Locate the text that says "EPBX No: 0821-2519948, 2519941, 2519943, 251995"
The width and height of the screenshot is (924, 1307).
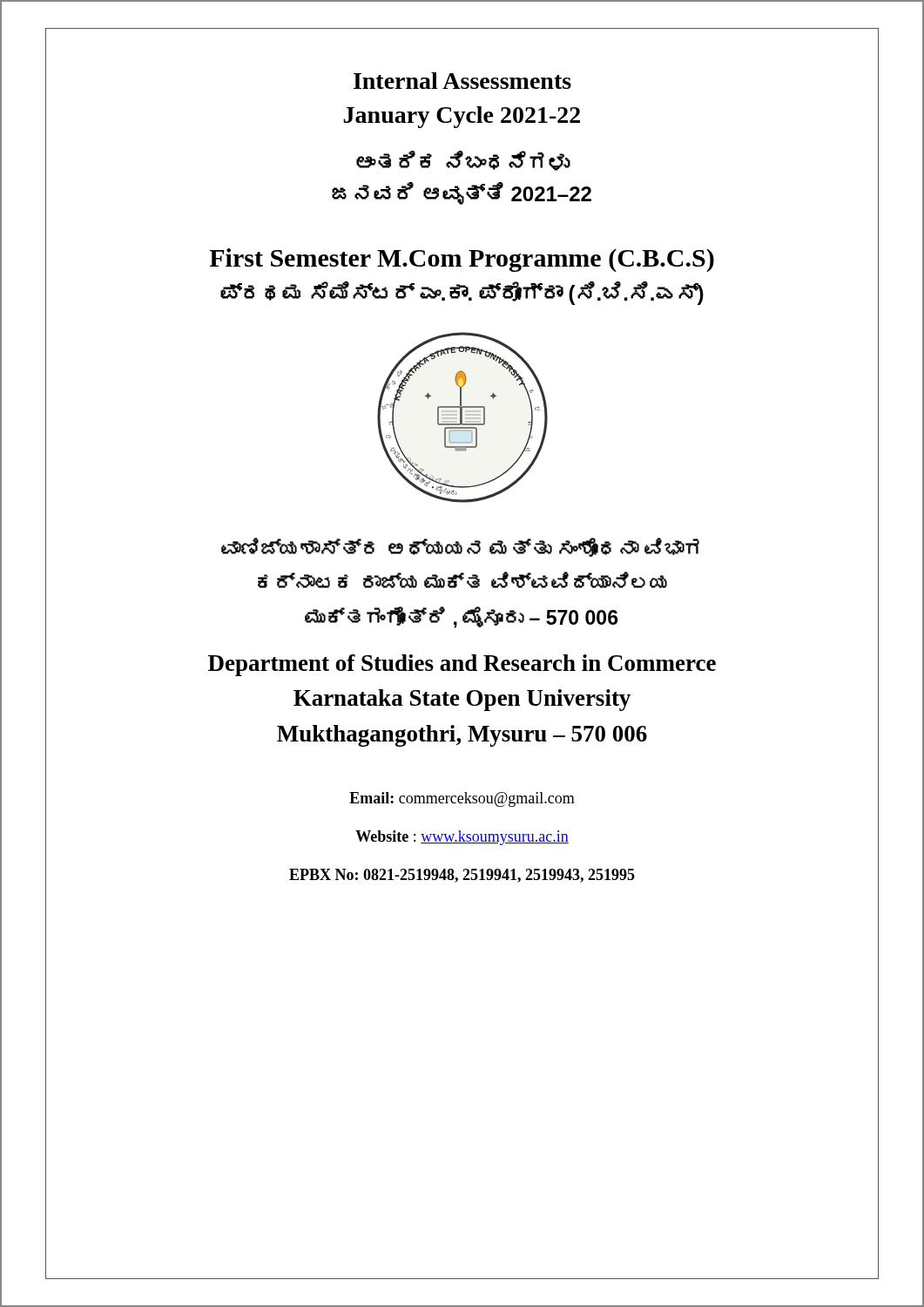462,875
